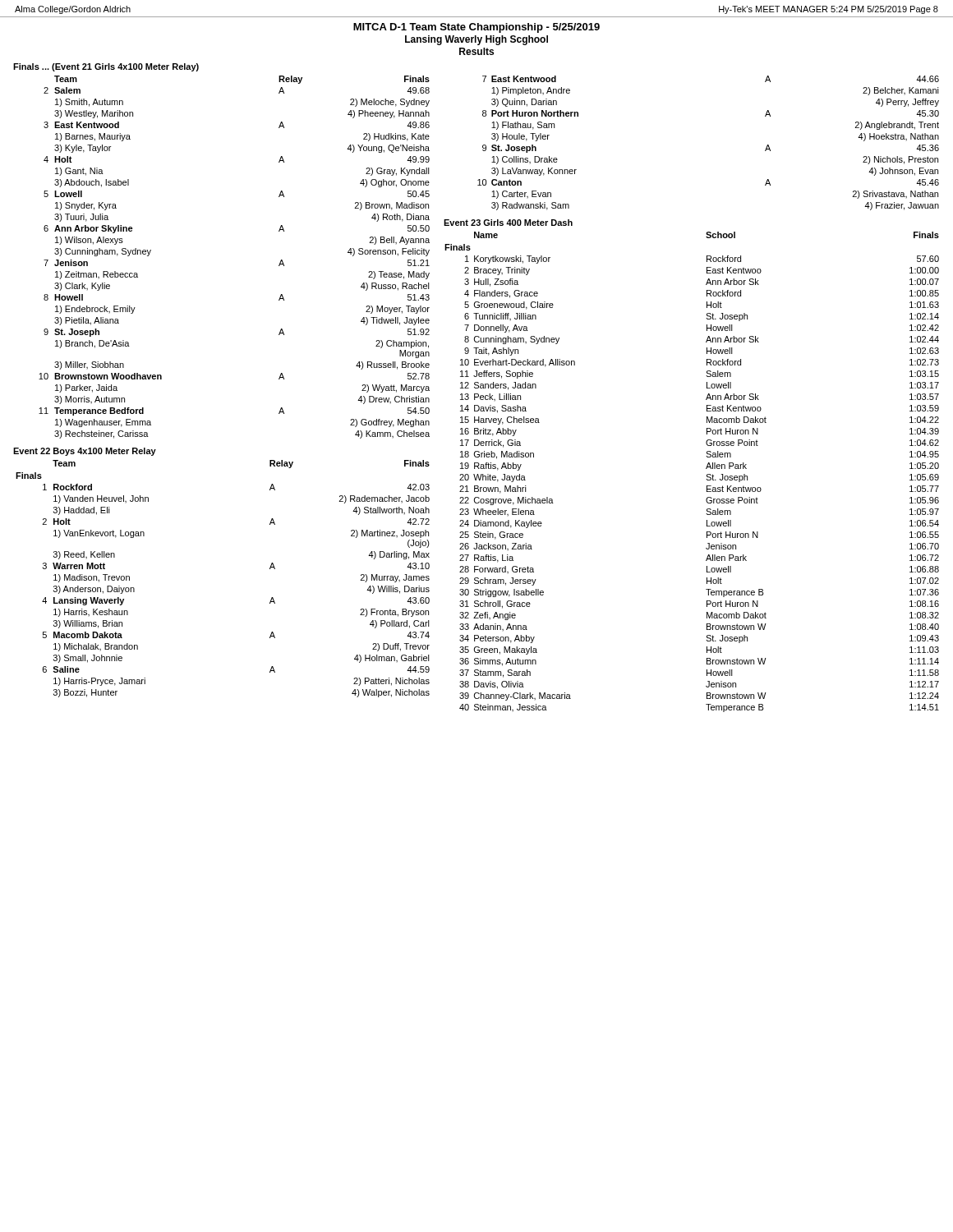The width and height of the screenshot is (953, 1232).
Task: Select the table that reads "4) Young, Qe'Neisha"
Action: pos(223,256)
